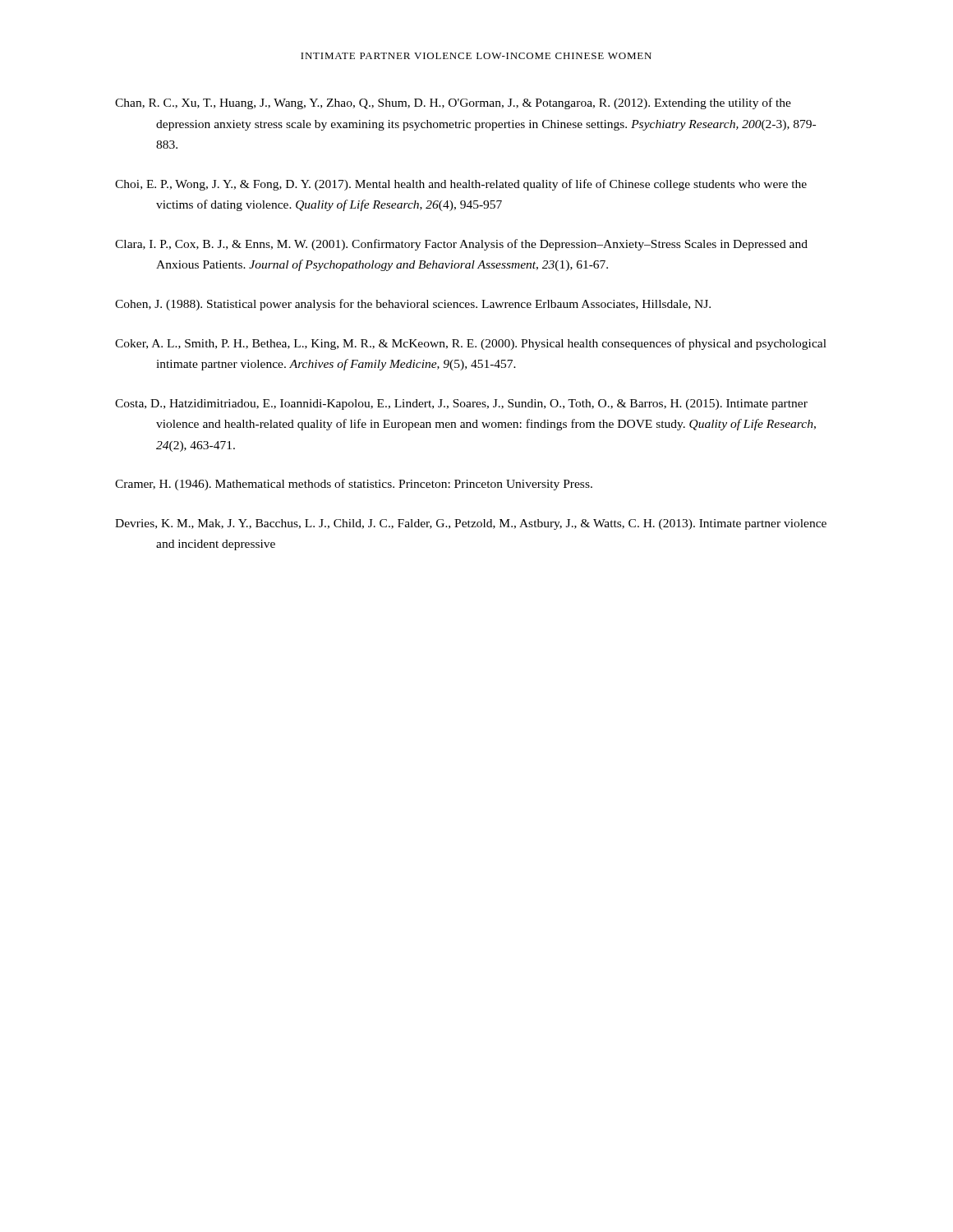Locate the text block starting "Choi, E. P., Wong, J."
The height and width of the screenshot is (1232, 953).
[x=476, y=194]
